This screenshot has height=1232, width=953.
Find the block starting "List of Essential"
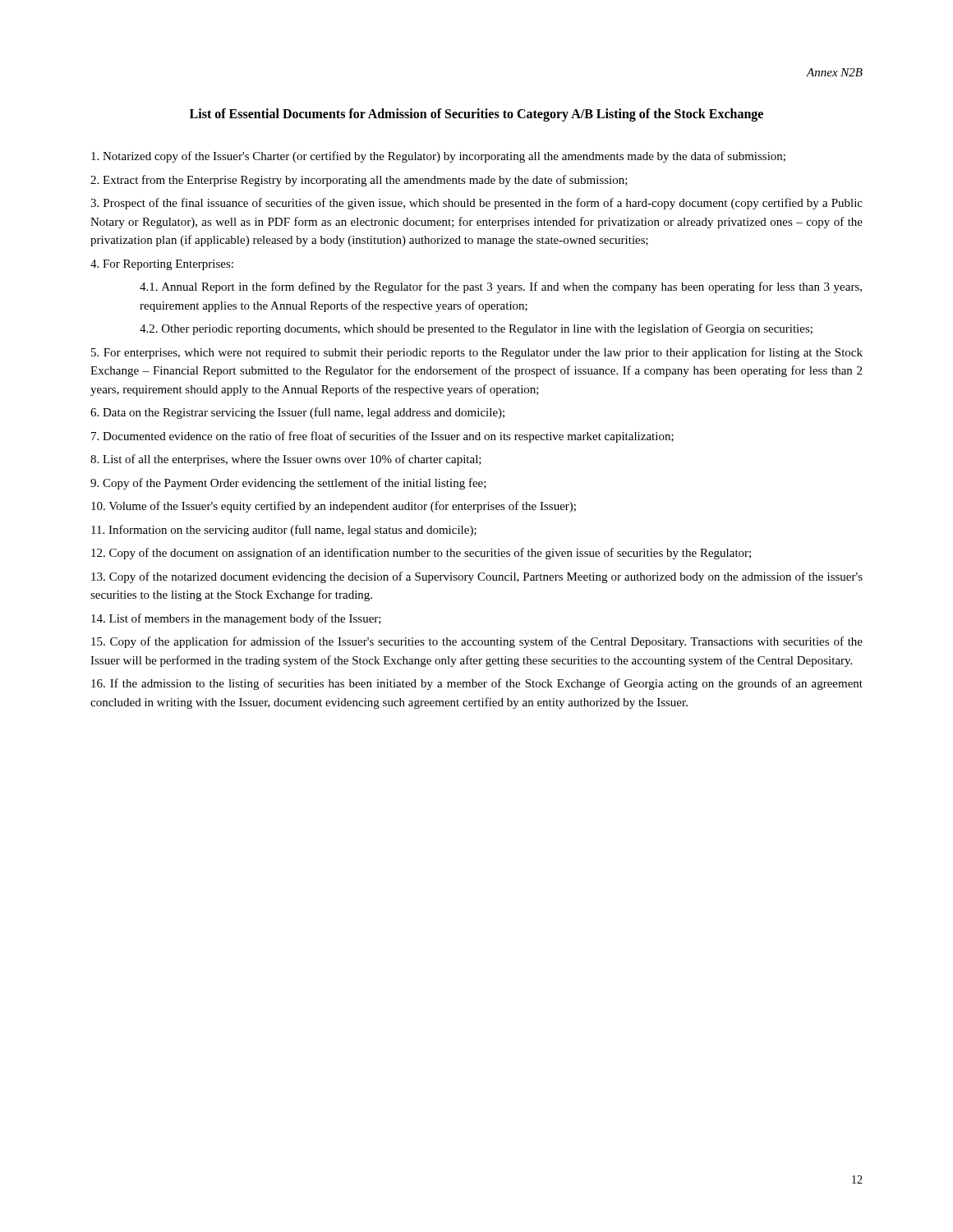pyautogui.click(x=476, y=114)
